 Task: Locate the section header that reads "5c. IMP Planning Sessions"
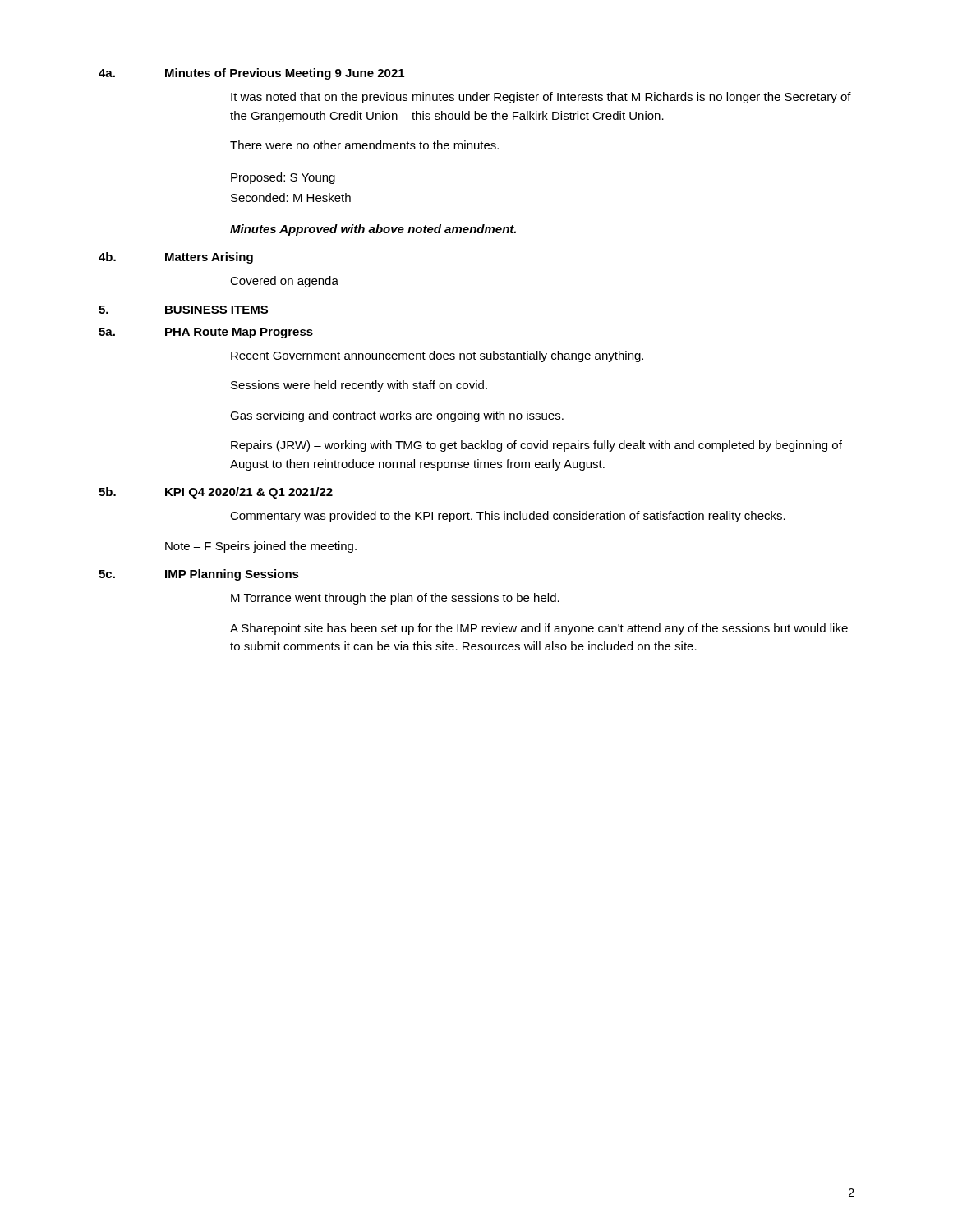[199, 574]
